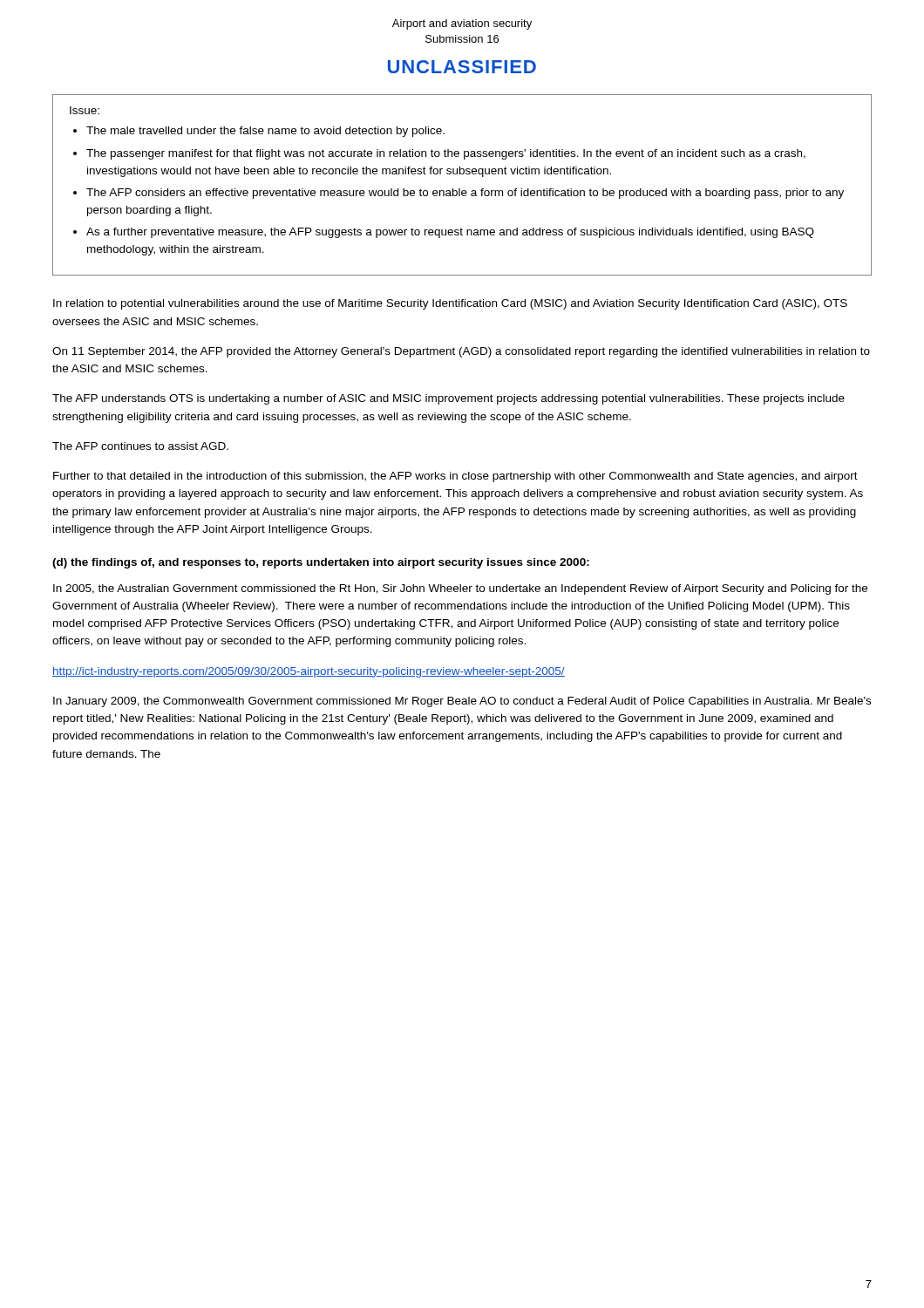Image resolution: width=924 pixels, height=1308 pixels.
Task: Find the section header on this page that starts "(d) the findings of, and responses to, reports"
Action: tap(321, 562)
